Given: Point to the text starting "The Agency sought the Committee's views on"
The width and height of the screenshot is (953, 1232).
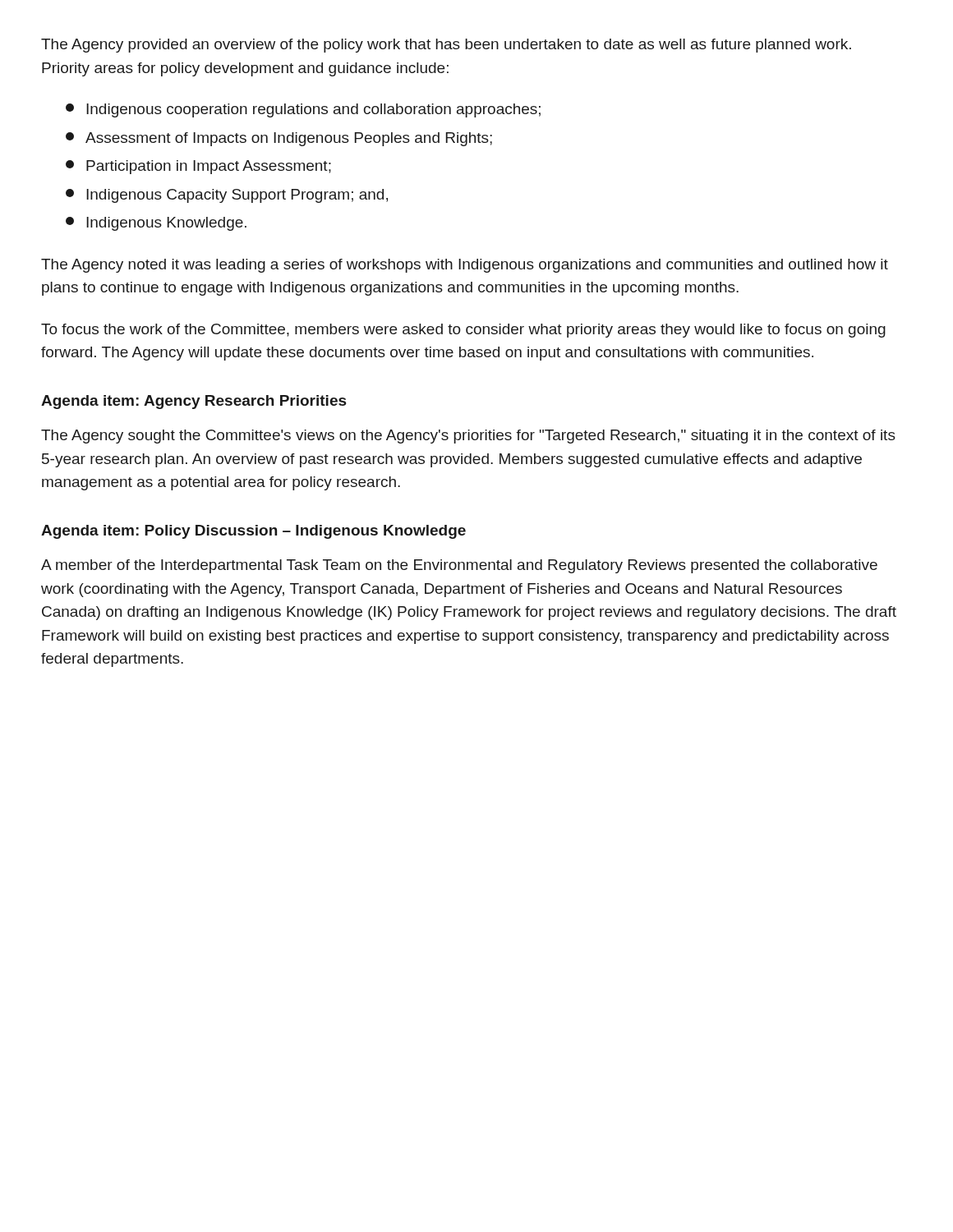Looking at the screenshot, I should (468, 458).
